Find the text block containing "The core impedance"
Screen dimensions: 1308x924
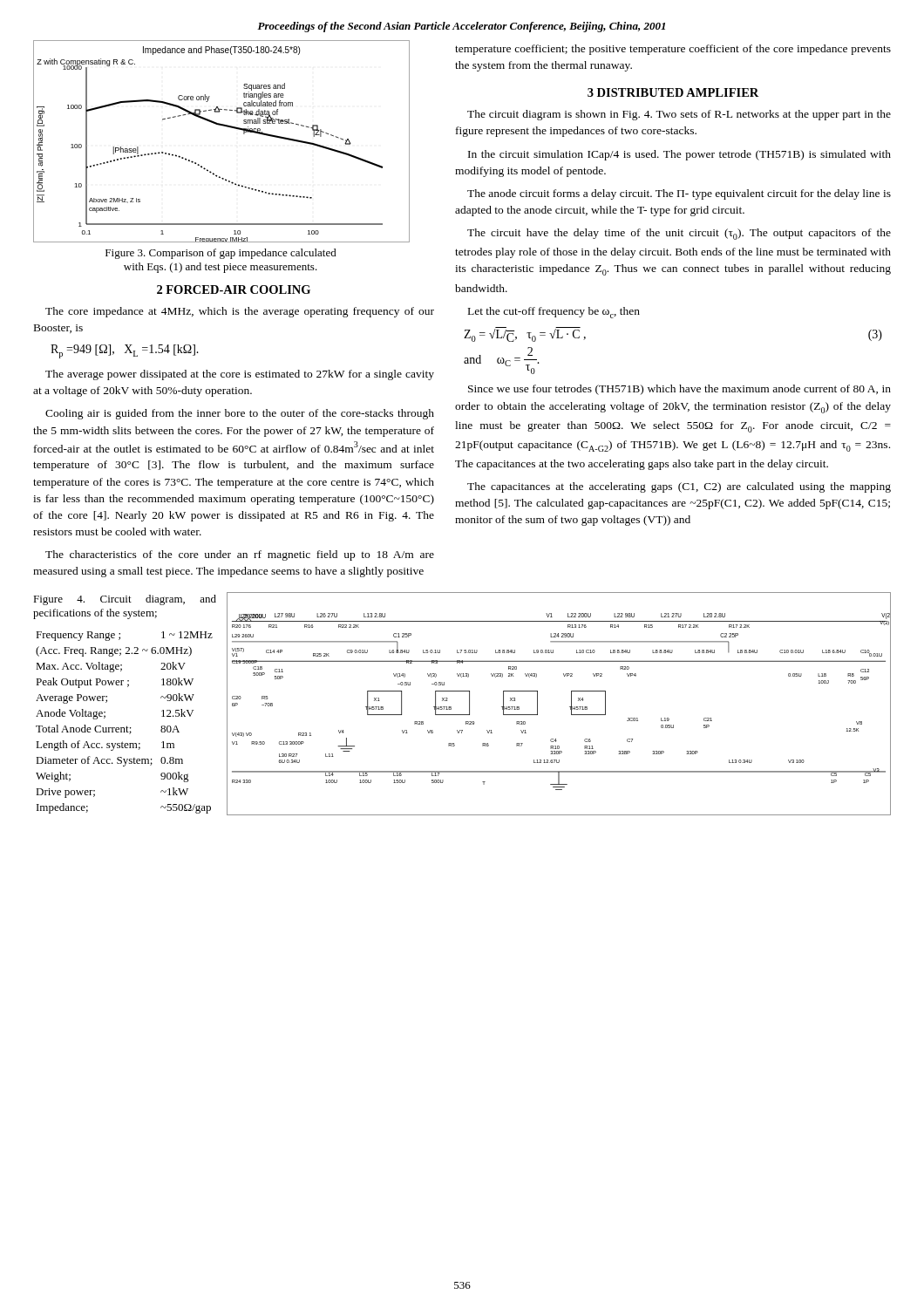click(x=234, y=319)
